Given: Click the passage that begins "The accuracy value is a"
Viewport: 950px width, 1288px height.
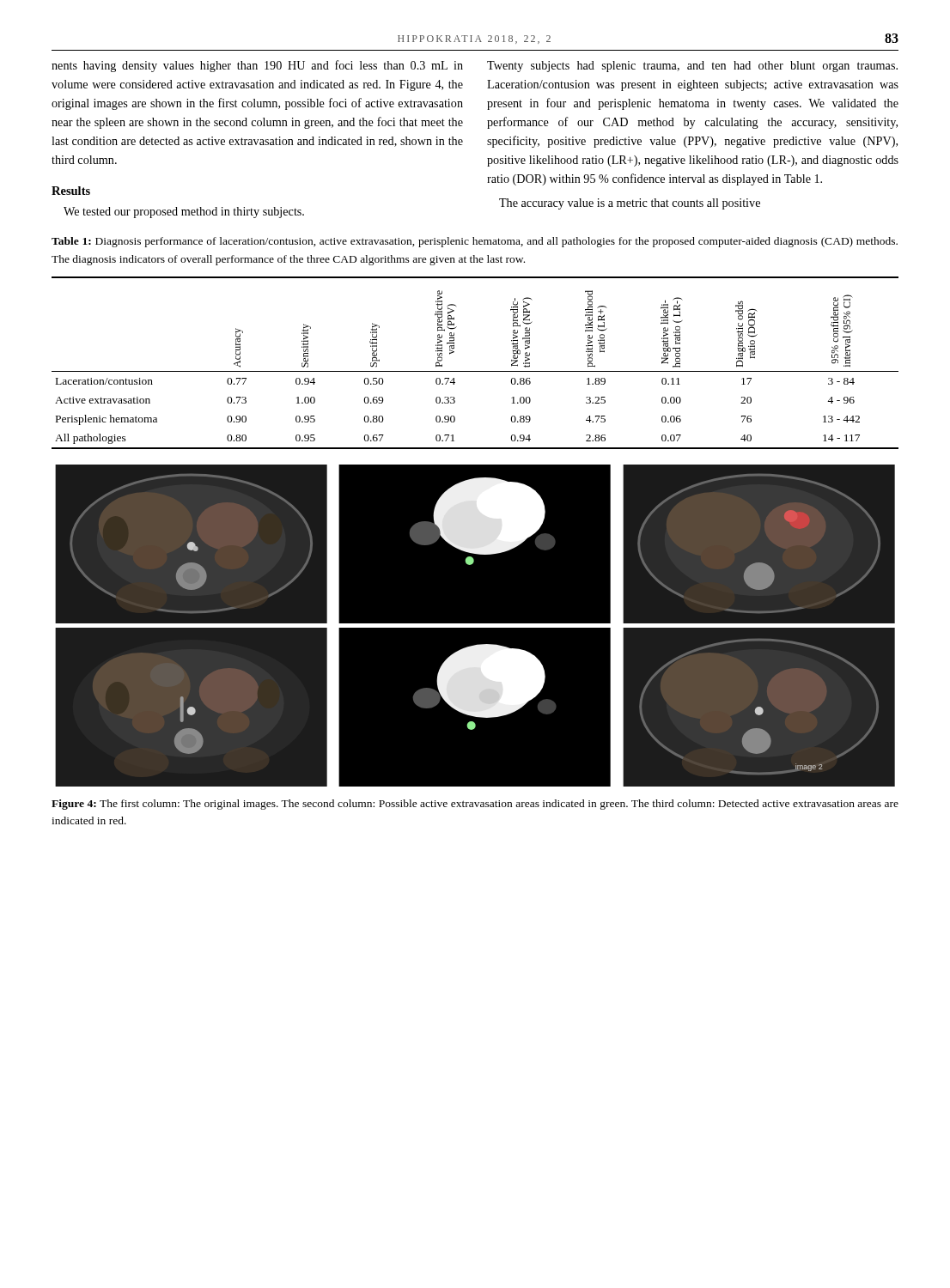Looking at the screenshot, I should click(x=624, y=203).
